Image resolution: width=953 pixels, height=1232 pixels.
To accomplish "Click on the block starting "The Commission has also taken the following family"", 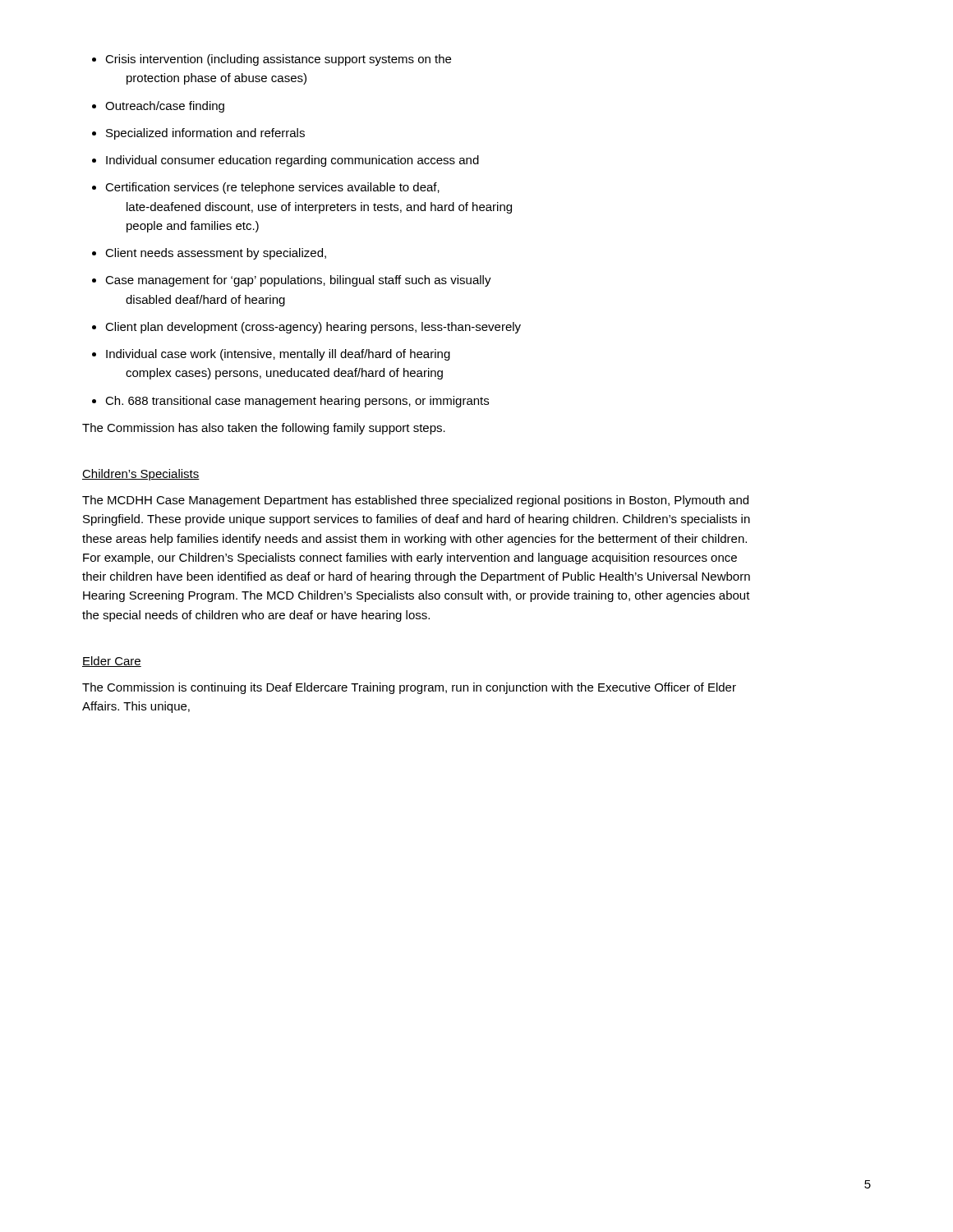I will (x=264, y=427).
